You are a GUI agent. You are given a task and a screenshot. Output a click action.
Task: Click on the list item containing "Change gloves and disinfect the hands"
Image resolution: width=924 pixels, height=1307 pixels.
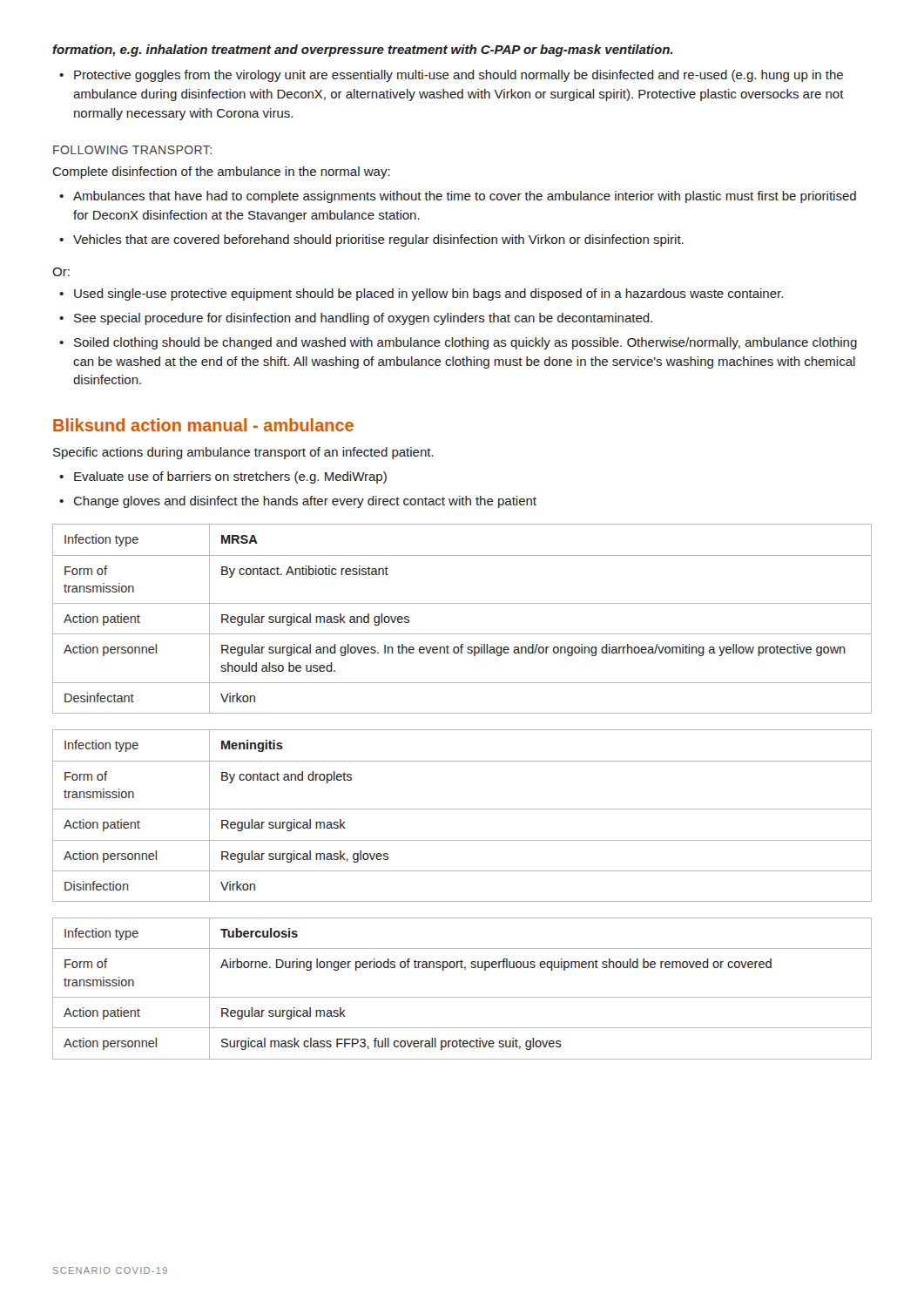point(305,500)
